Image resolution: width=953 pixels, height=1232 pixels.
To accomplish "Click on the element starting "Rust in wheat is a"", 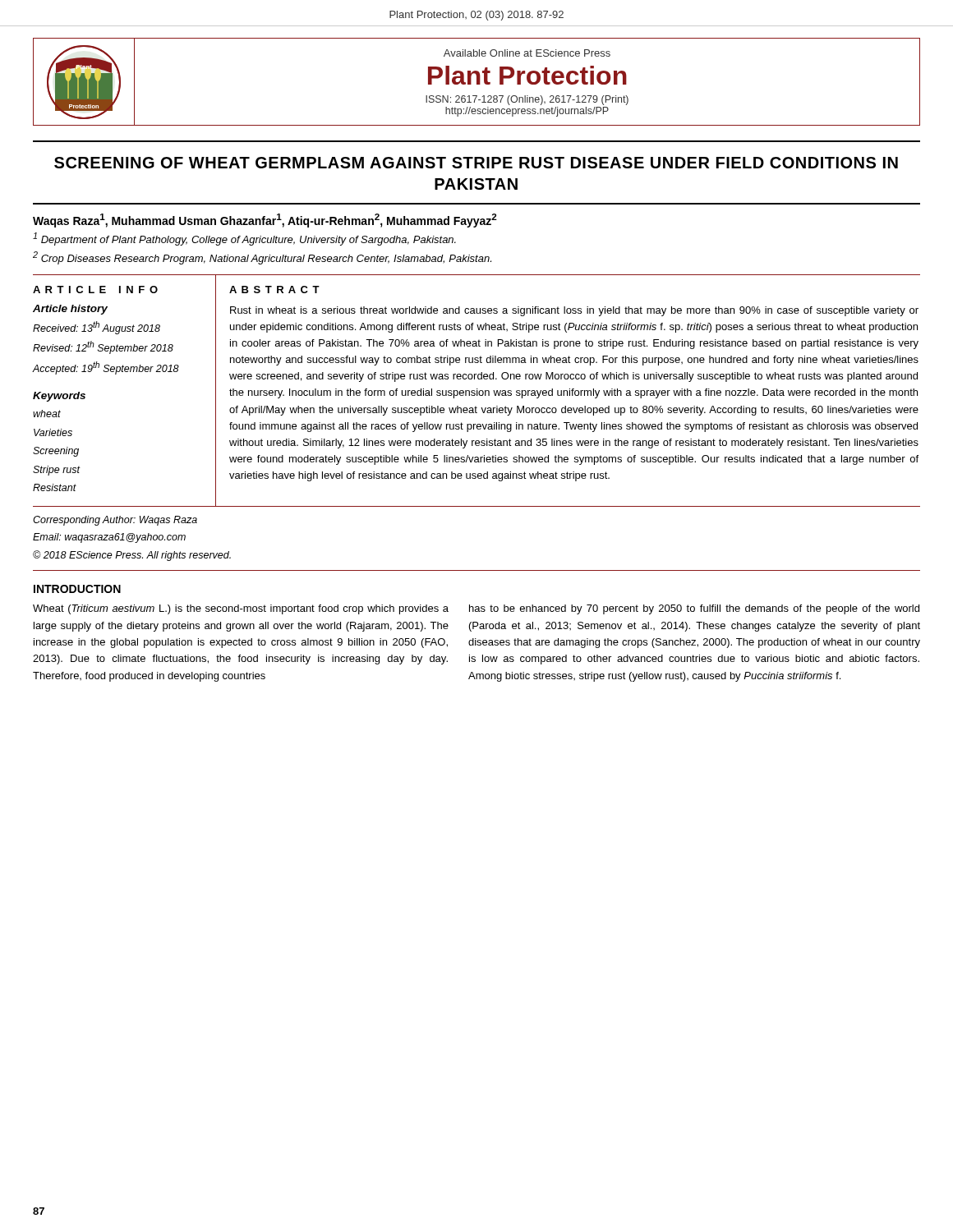I will 574,393.
